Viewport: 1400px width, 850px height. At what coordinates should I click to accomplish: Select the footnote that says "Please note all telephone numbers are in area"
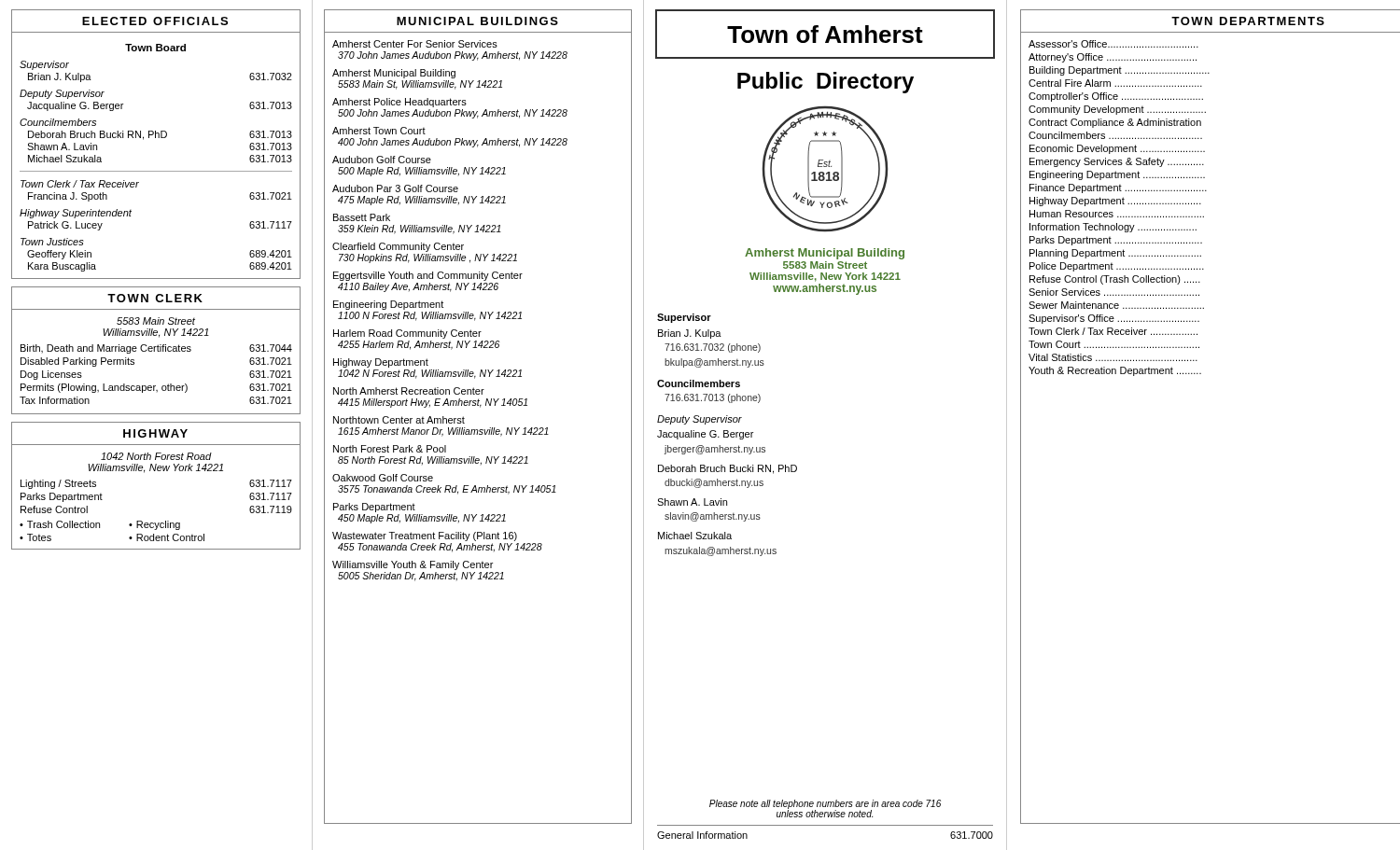point(825,809)
